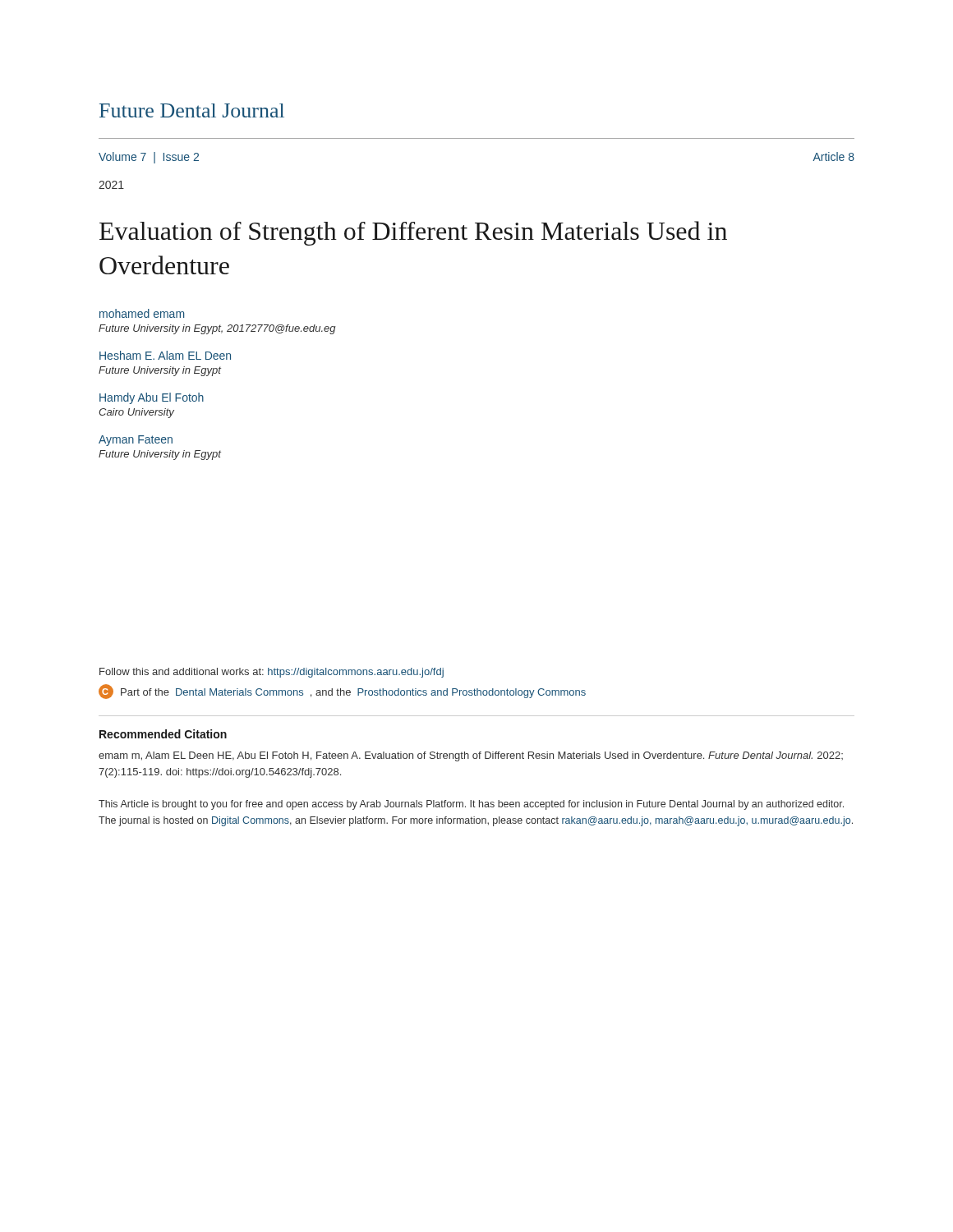Click on the region starting "Volume 7 |"
953x1232 pixels.
(x=143, y=157)
